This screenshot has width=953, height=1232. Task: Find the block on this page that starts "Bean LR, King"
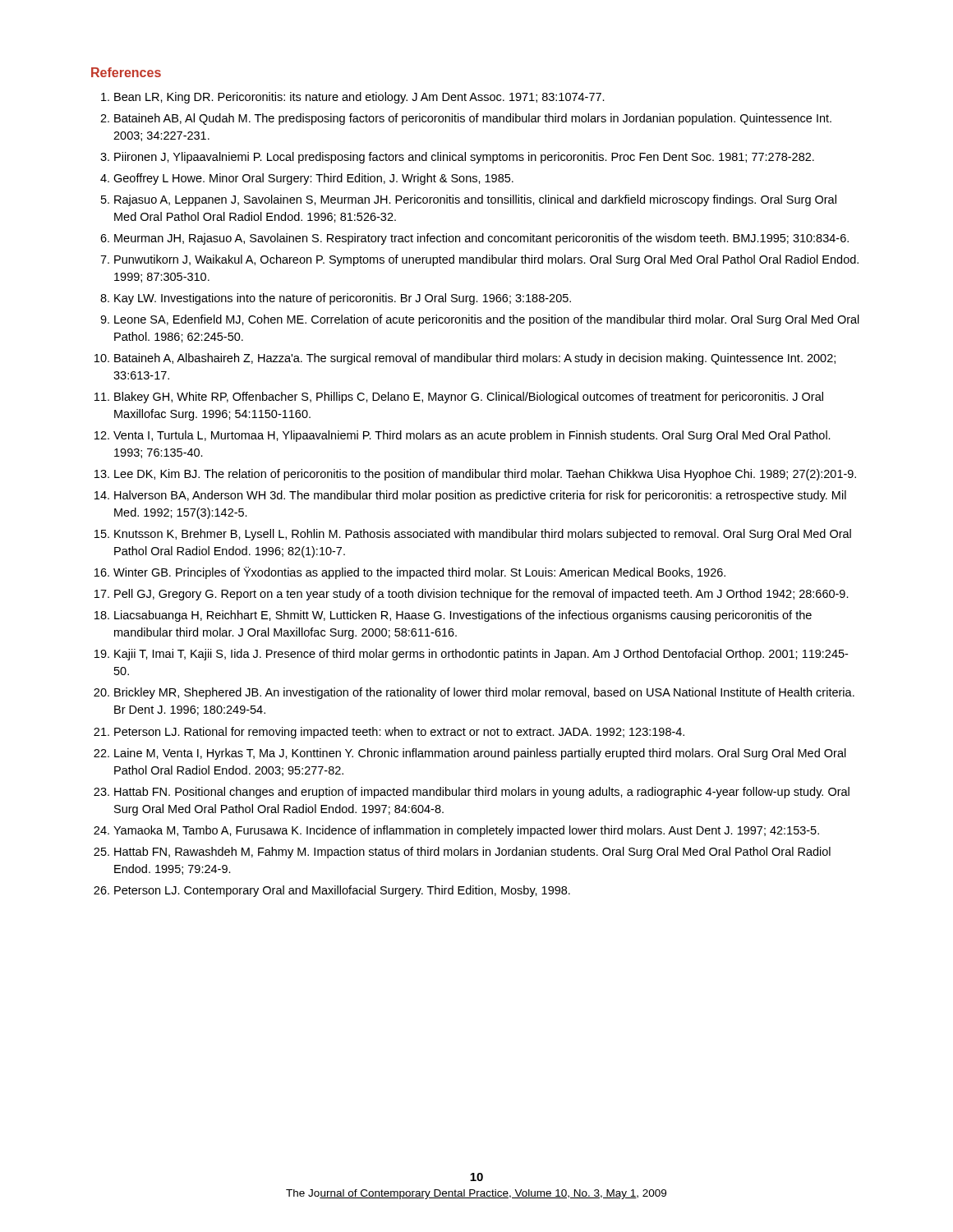(359, 97)
